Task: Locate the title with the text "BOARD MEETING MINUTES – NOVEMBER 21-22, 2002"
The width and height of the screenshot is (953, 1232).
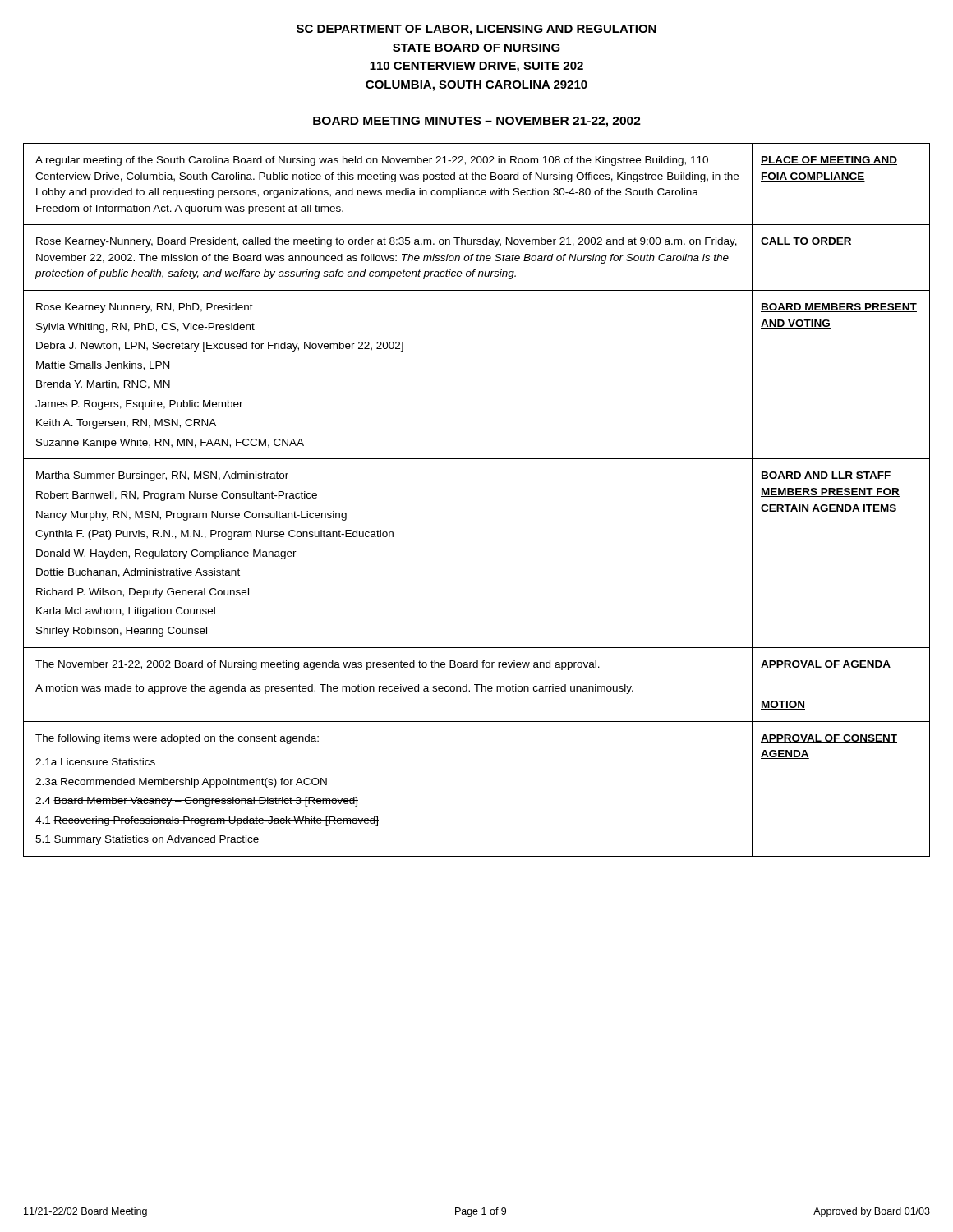Action: 476,121
